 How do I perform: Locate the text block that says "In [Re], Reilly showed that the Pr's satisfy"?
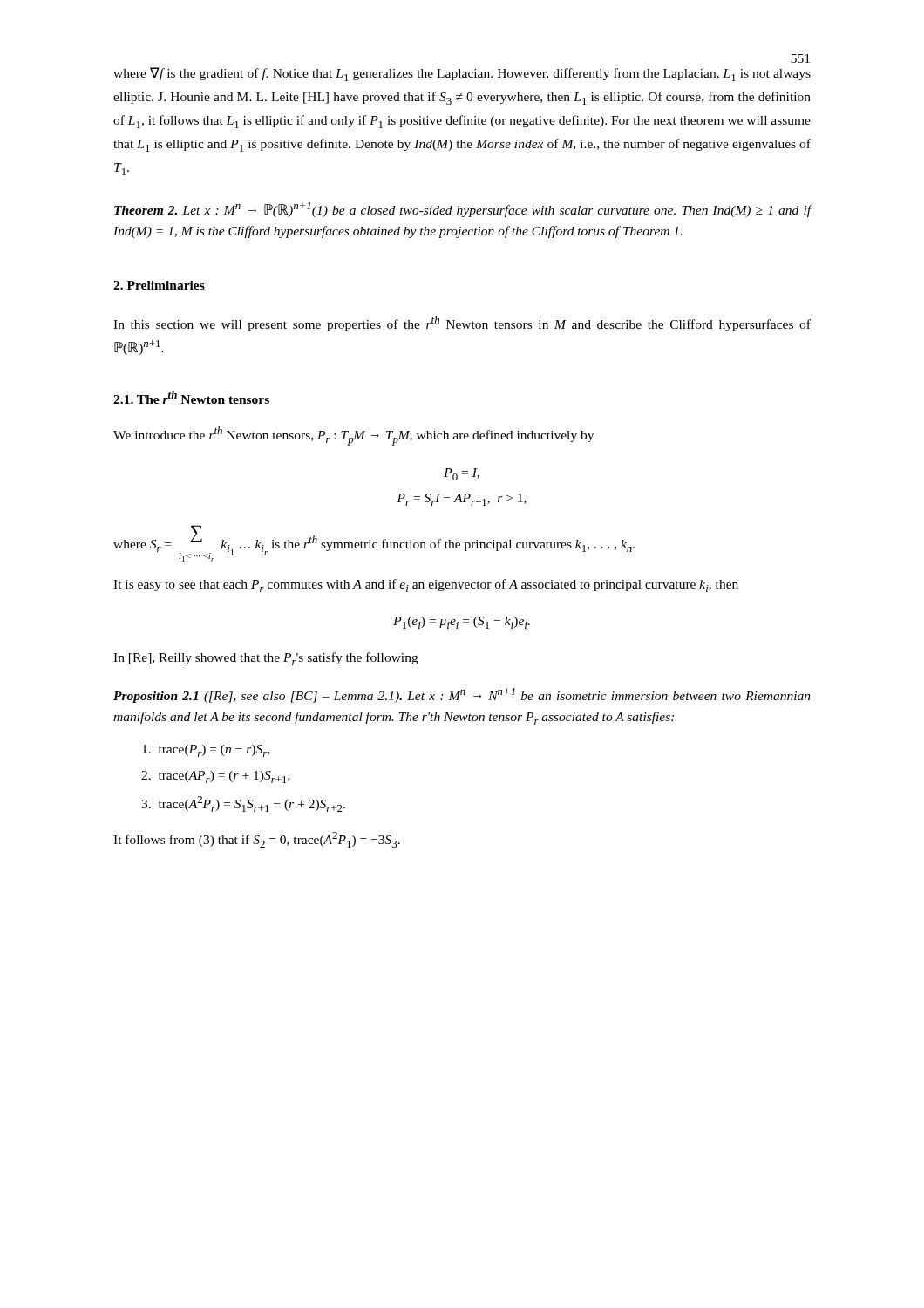tap(266, 659)
